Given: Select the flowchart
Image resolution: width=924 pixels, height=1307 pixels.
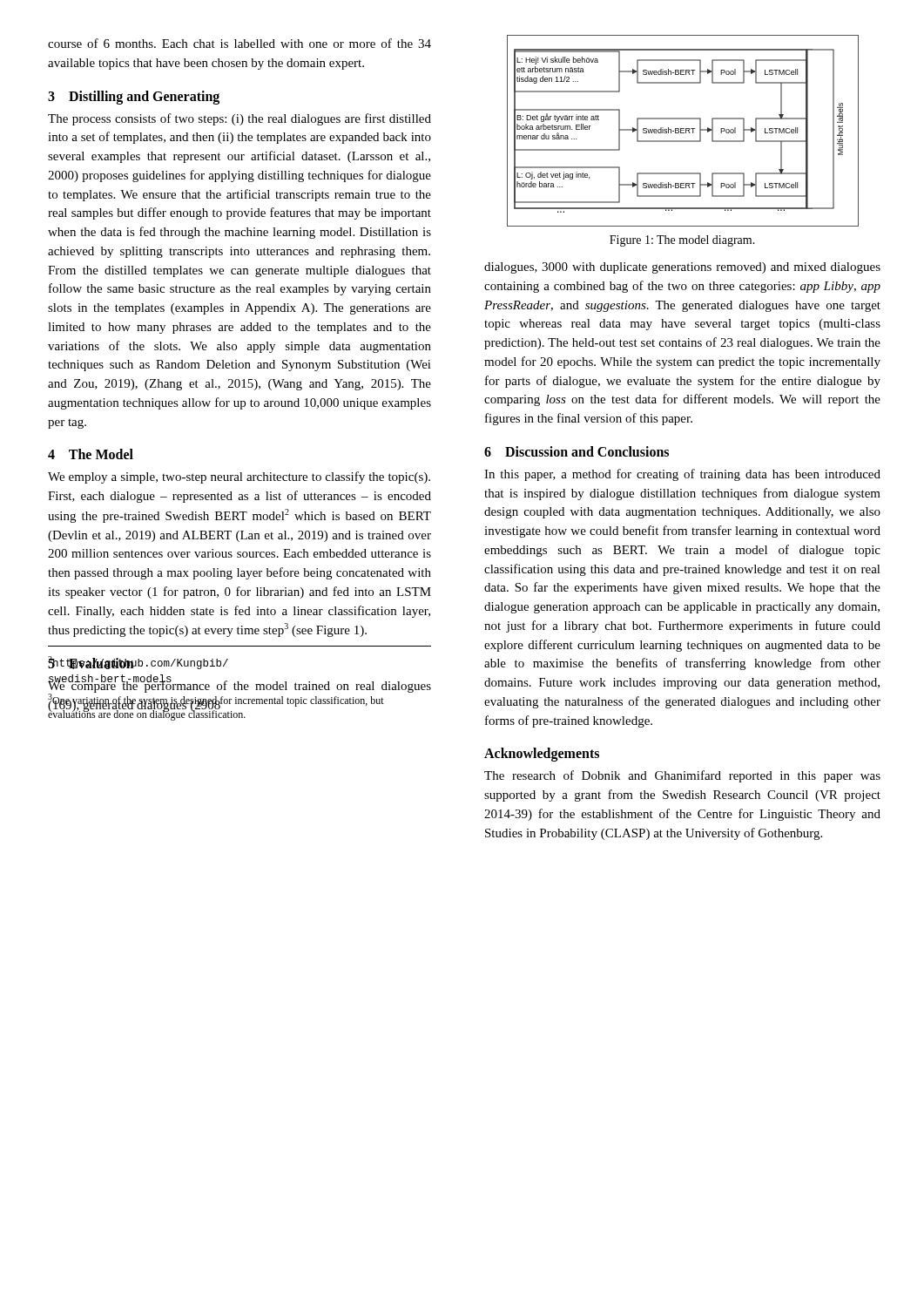Looking at the screenshot, I should 682,132.
